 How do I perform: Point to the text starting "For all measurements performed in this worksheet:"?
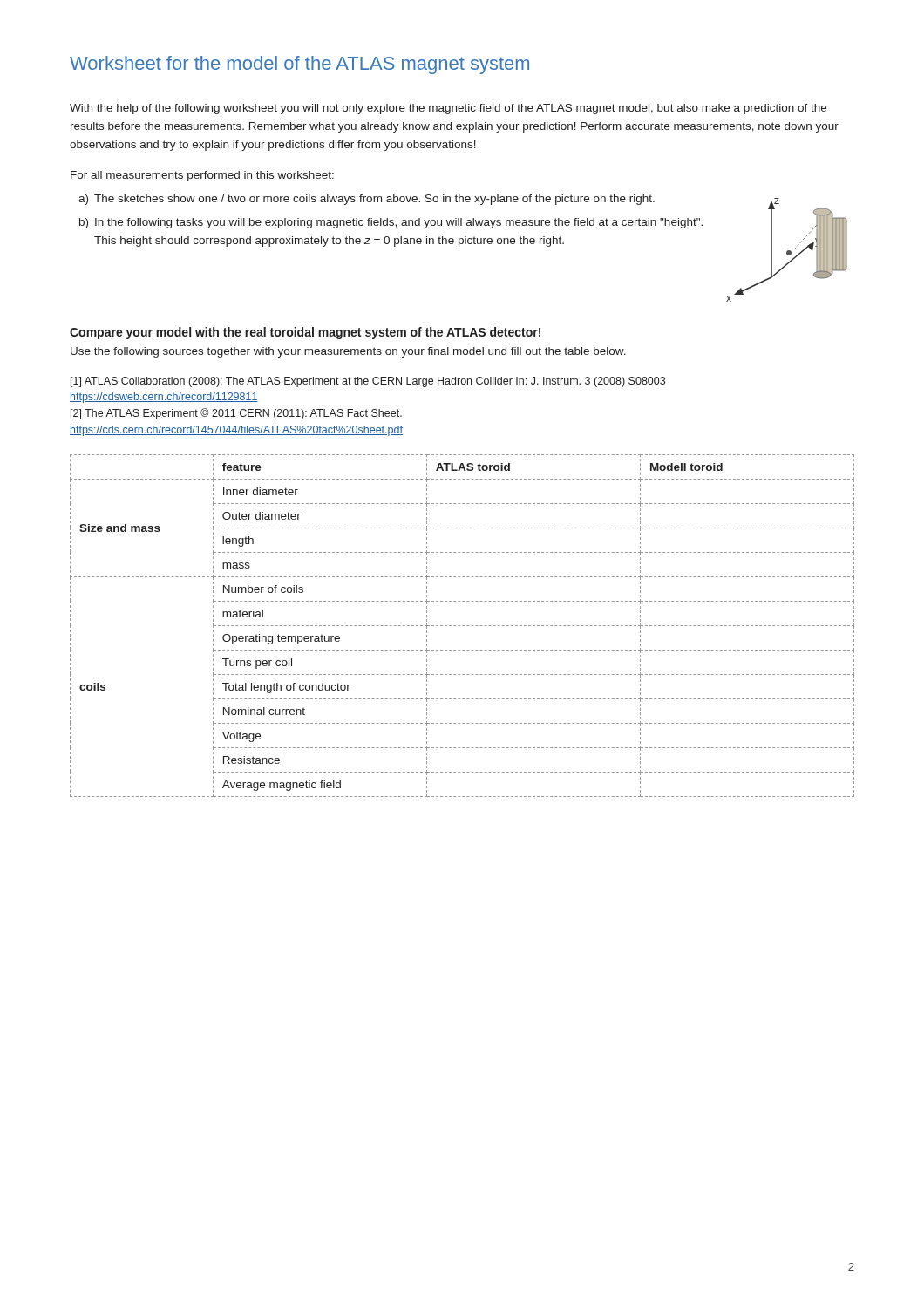202,175
